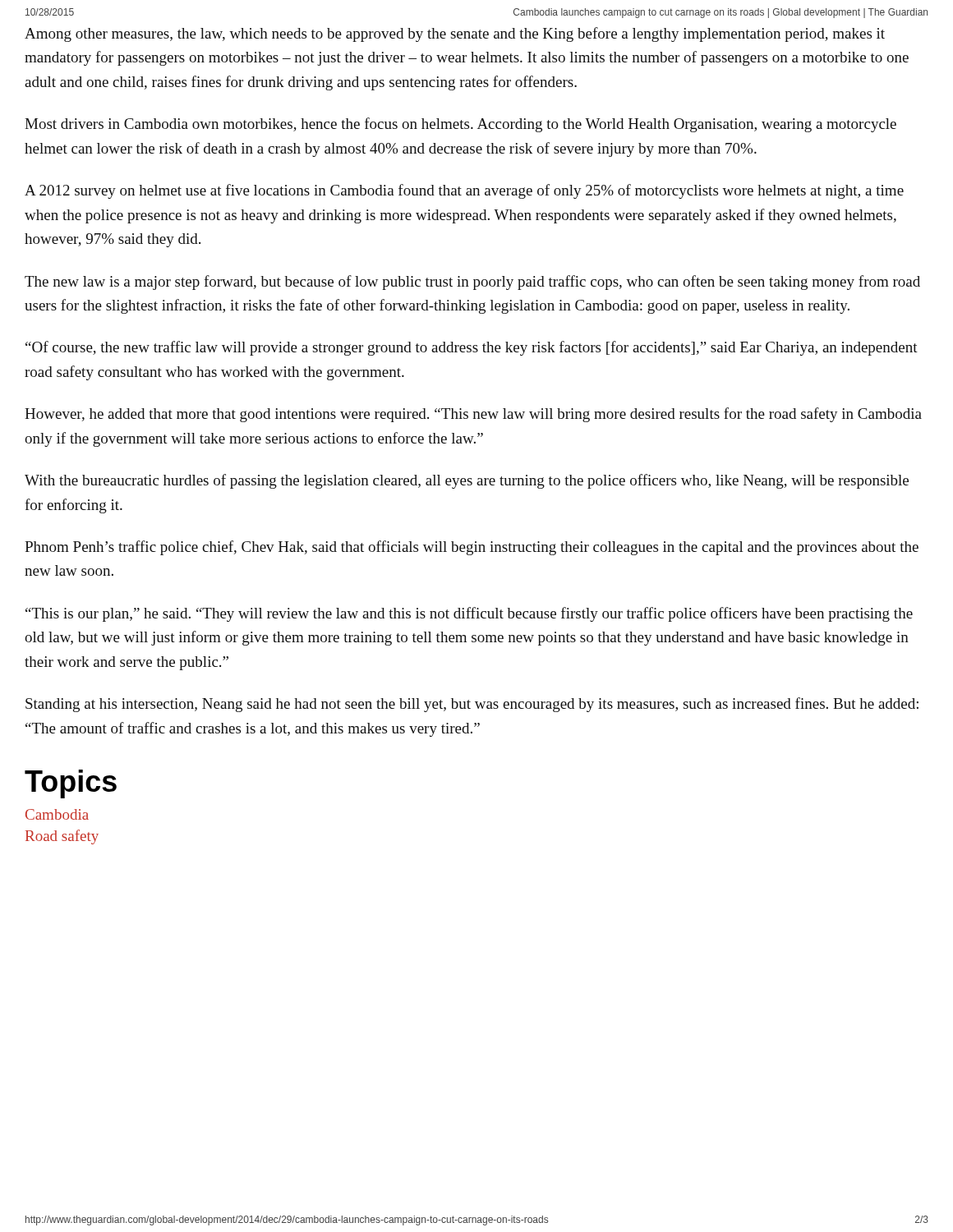Select the element starting "With the bureaucratic"
The image size is (953, 1232).
click(467, 492)
